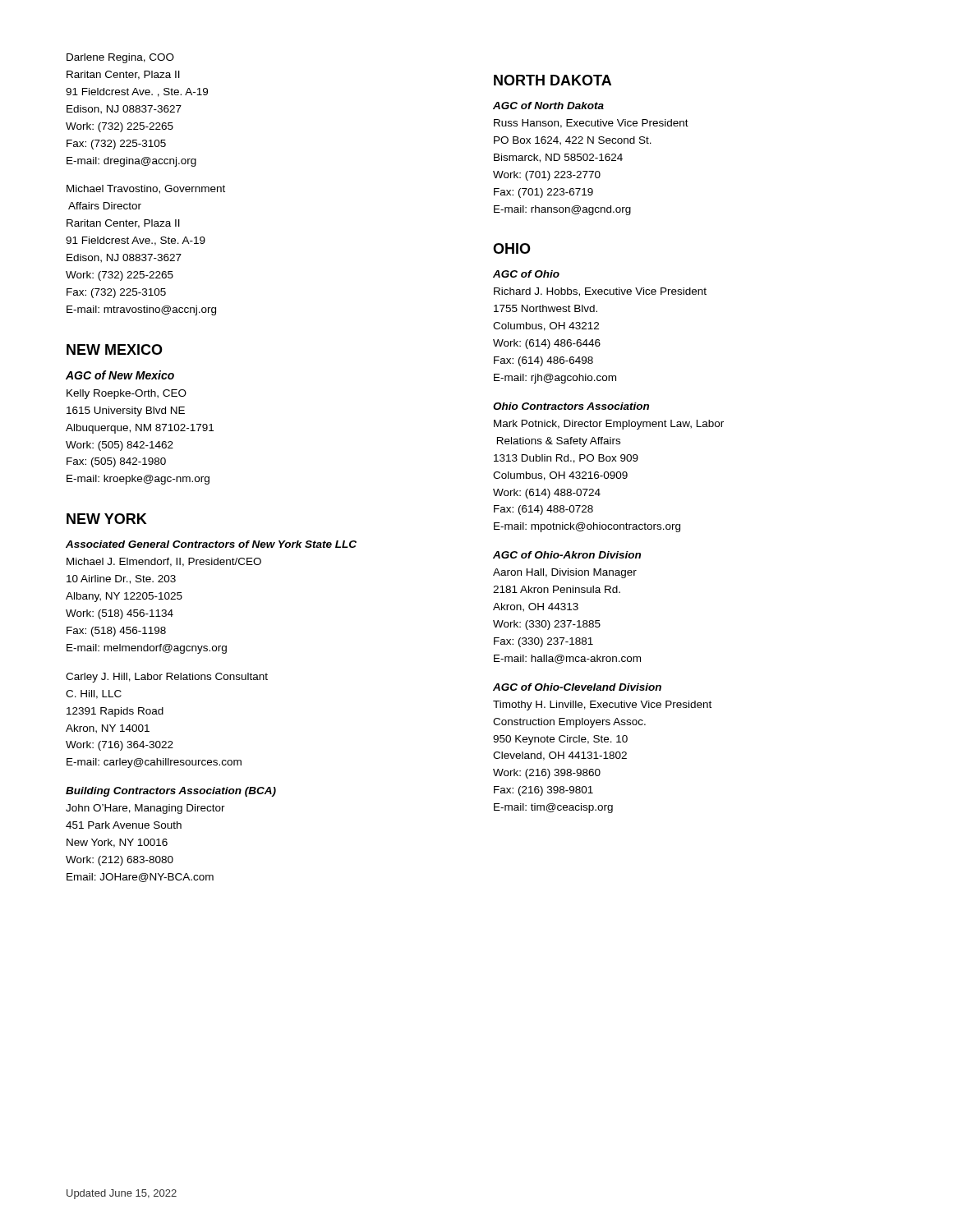Click the passage that begins "AGC of Ohio Richard J. Hobbs,"
Image resolution: width=953 pixels, height=1232 pixels.
[600, 326]
